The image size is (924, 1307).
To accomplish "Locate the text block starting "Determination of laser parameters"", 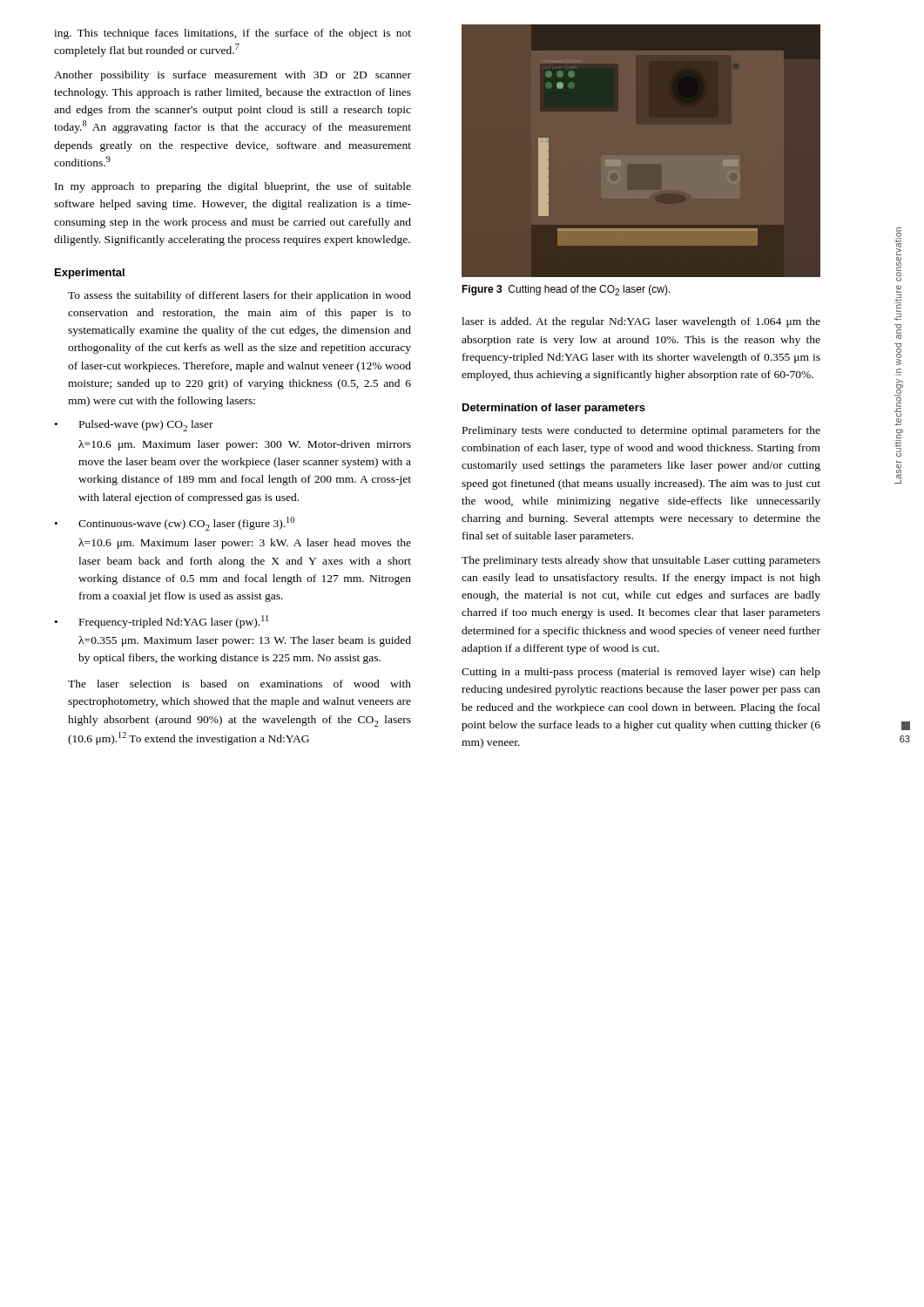I will [553, 408].
